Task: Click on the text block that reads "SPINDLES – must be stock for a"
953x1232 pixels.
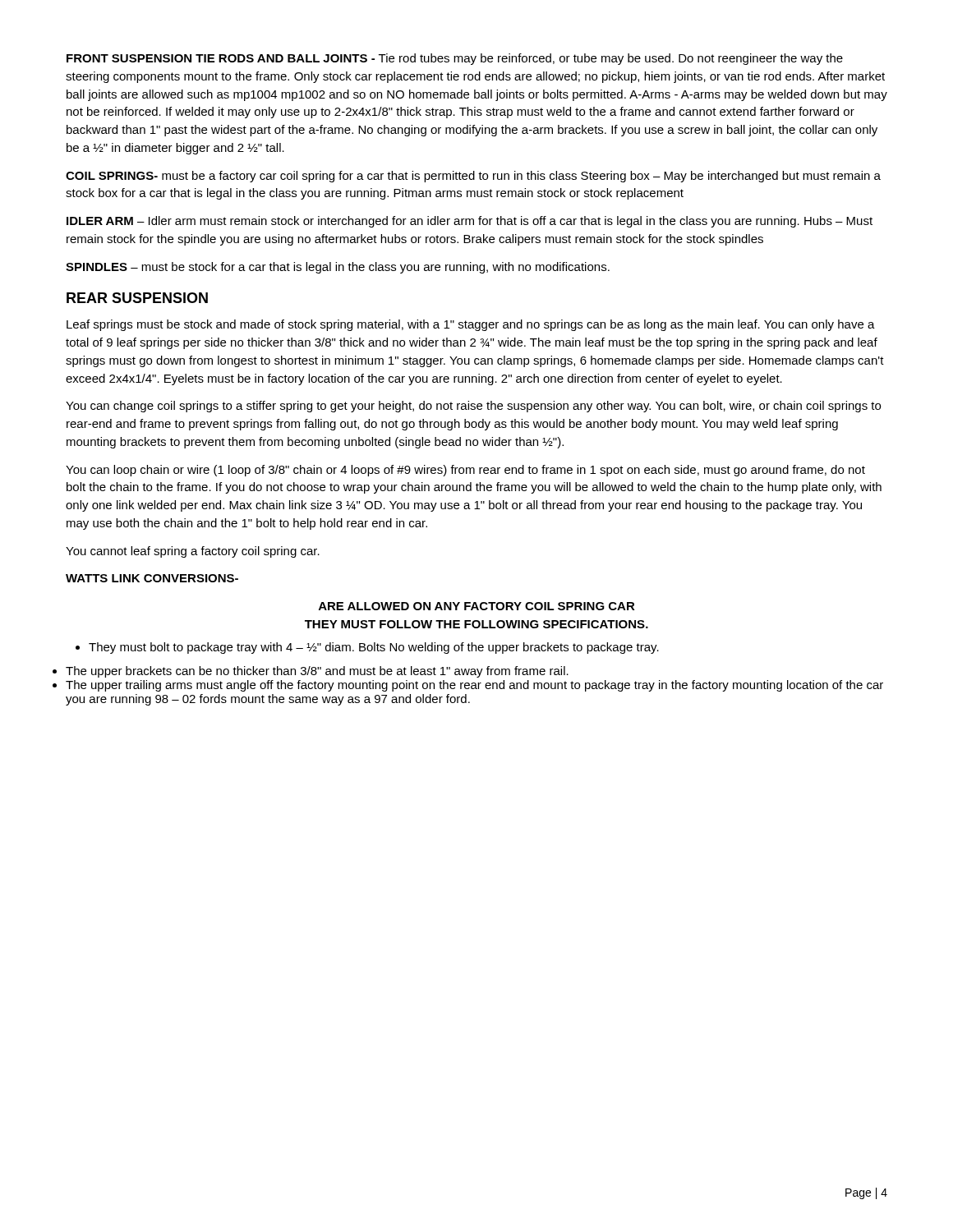Action: (476, 266)
